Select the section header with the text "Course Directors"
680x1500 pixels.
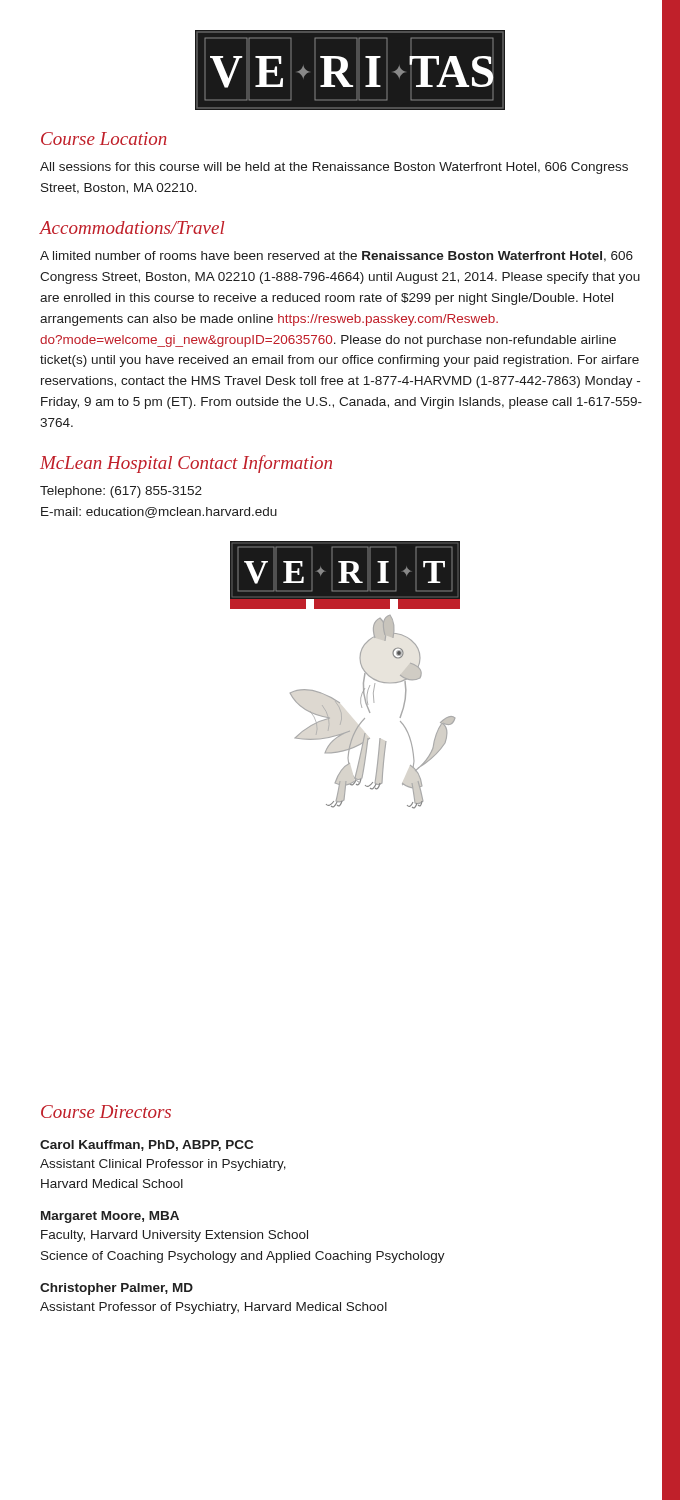106,1112
